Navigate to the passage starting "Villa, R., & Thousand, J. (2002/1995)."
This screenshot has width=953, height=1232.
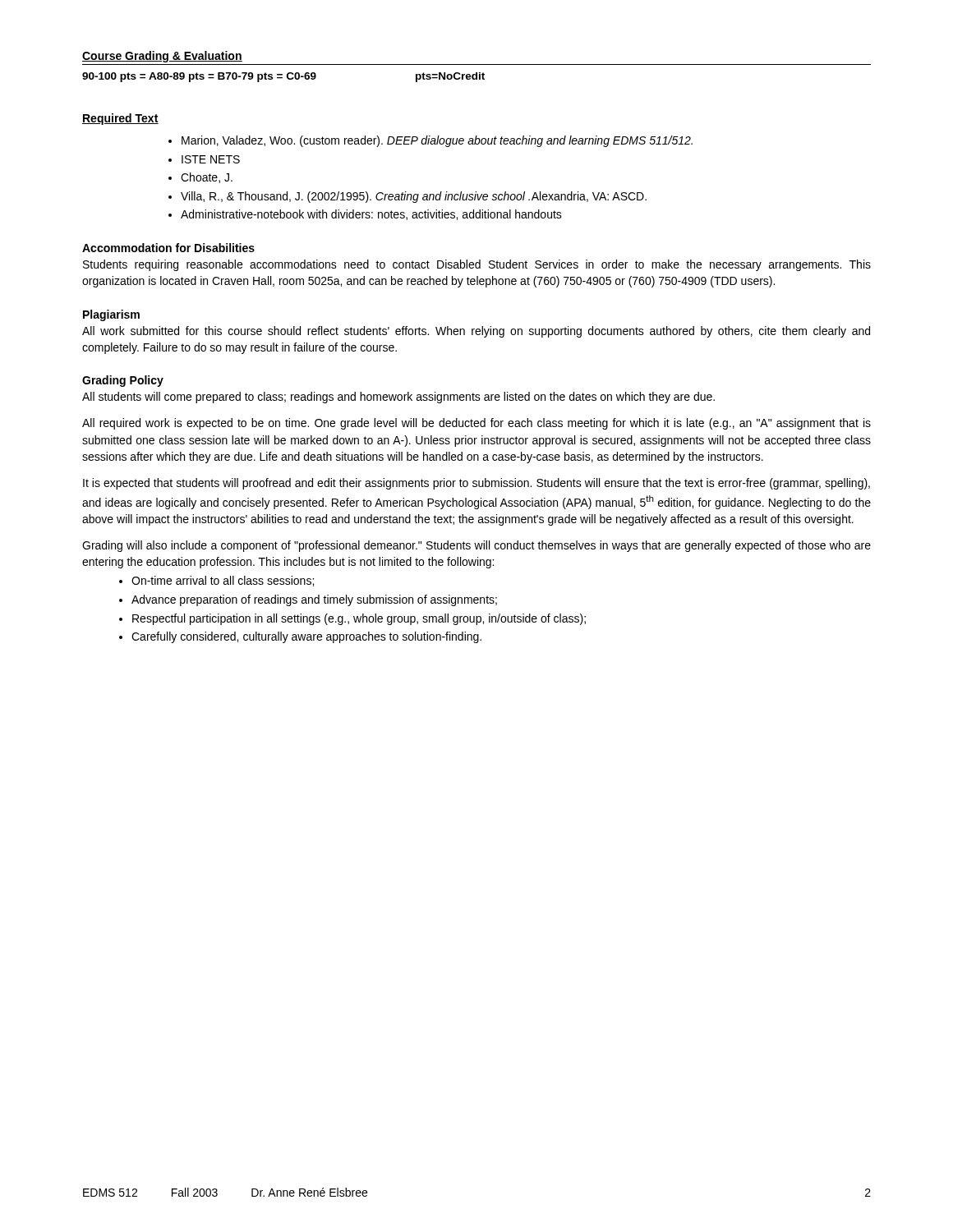click(x=414, y=196)
